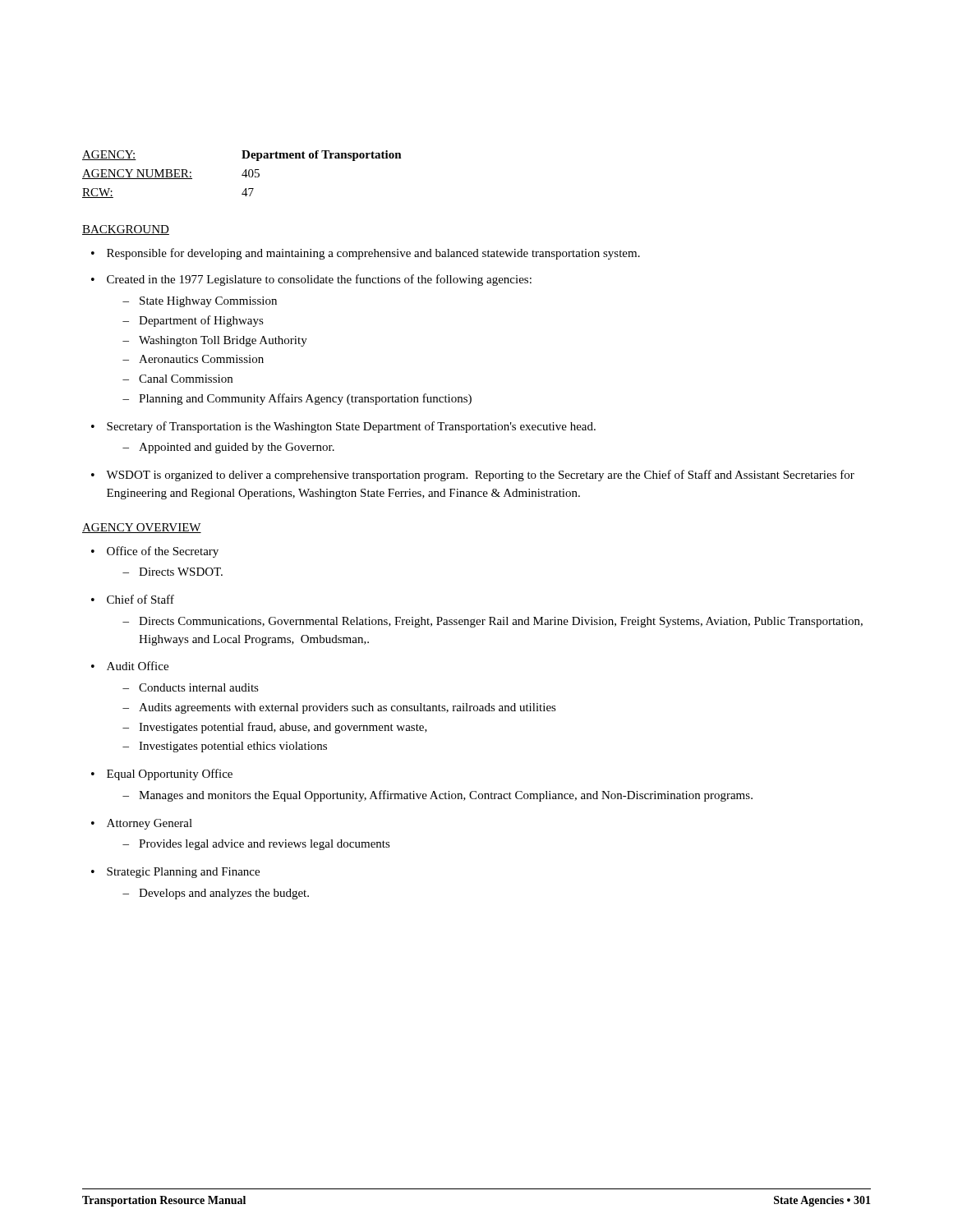The height and width of the screenshot is (1232, 953).
Task: Locate the passage starting "Secretary of Transportation is"
Action: point(489,438)
